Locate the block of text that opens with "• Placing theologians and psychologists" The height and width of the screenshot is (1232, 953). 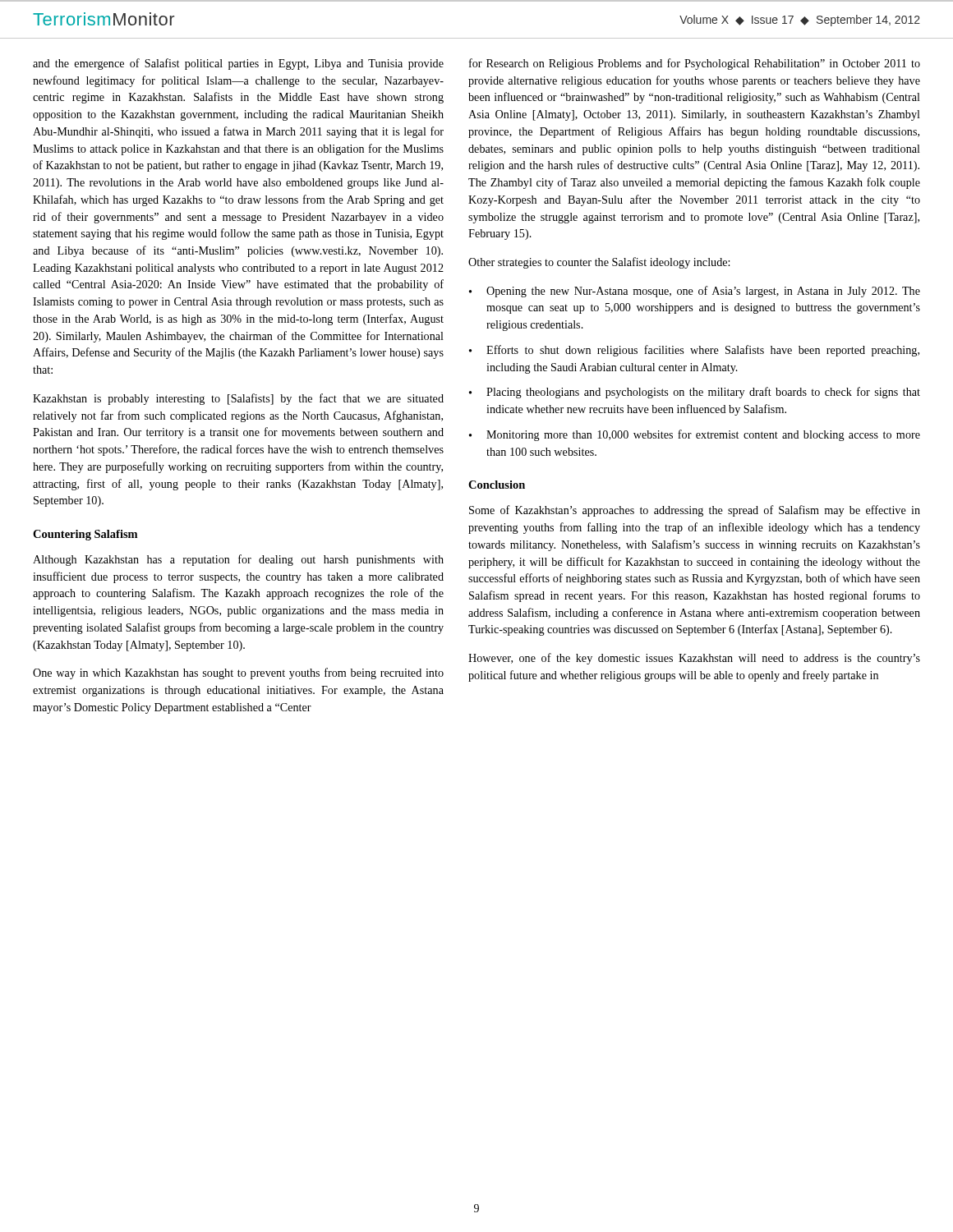tap(694, 401)
